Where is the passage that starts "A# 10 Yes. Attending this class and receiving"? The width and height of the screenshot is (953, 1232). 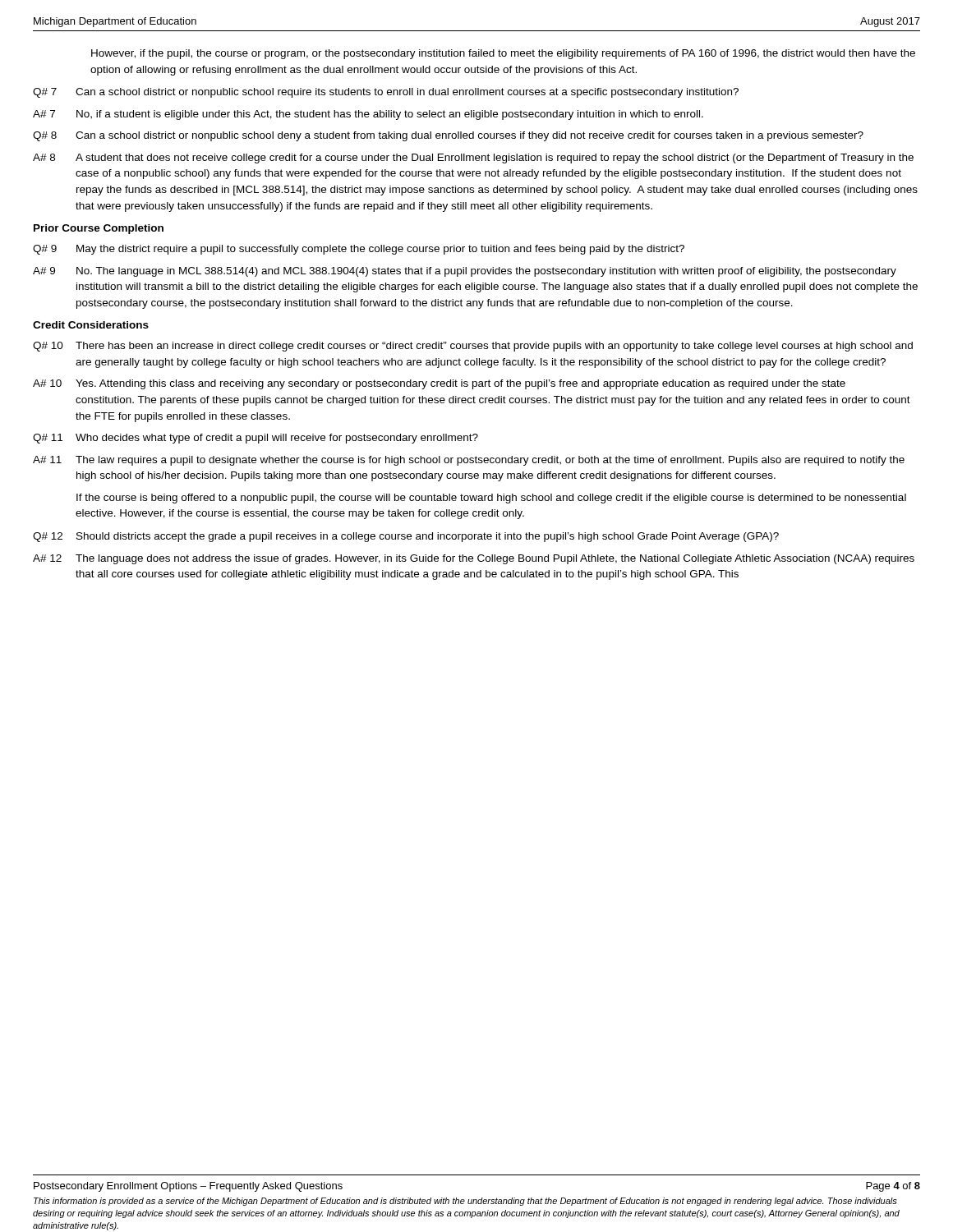tap(476, 400)
